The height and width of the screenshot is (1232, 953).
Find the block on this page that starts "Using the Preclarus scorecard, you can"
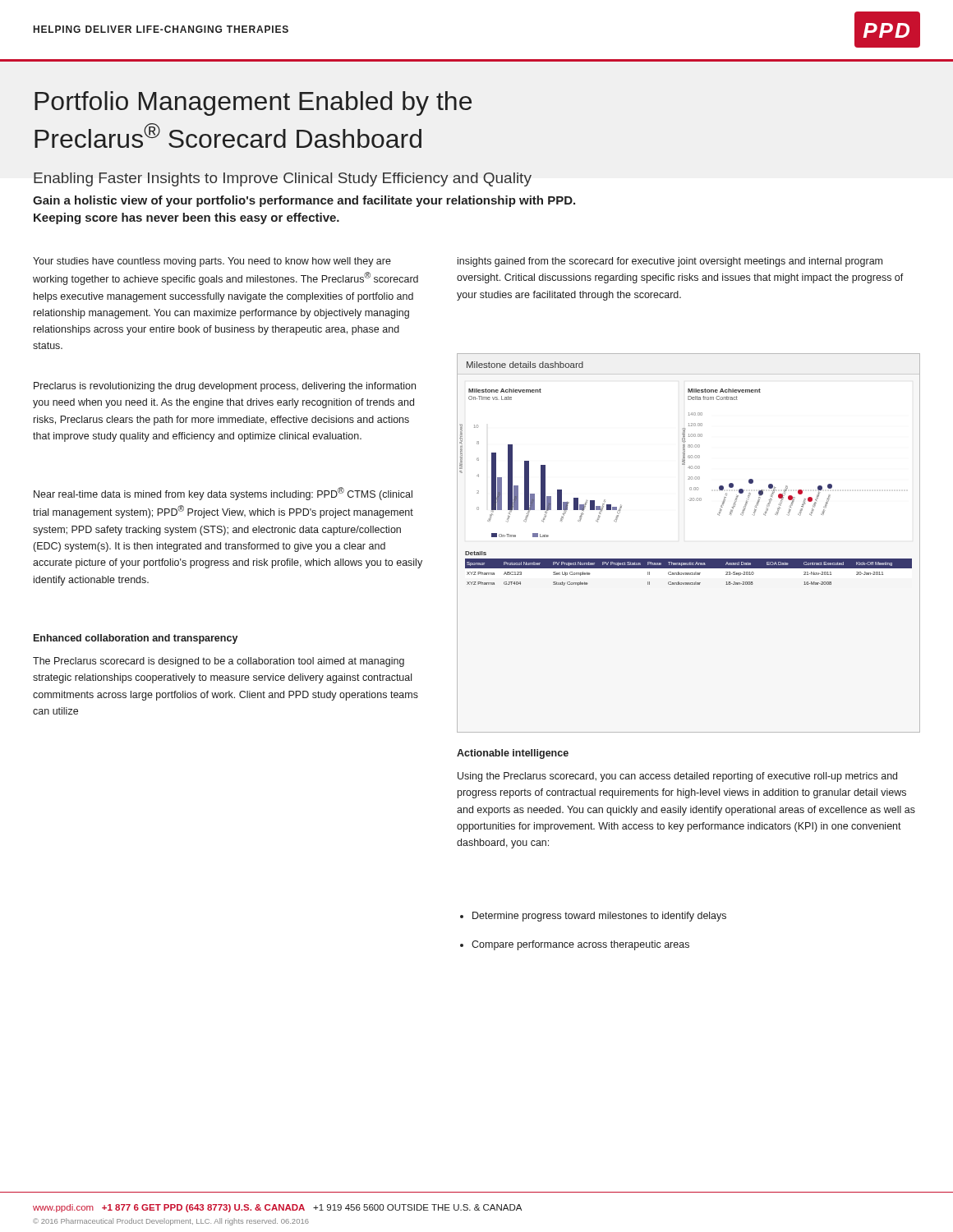click(x=688, y=809)
